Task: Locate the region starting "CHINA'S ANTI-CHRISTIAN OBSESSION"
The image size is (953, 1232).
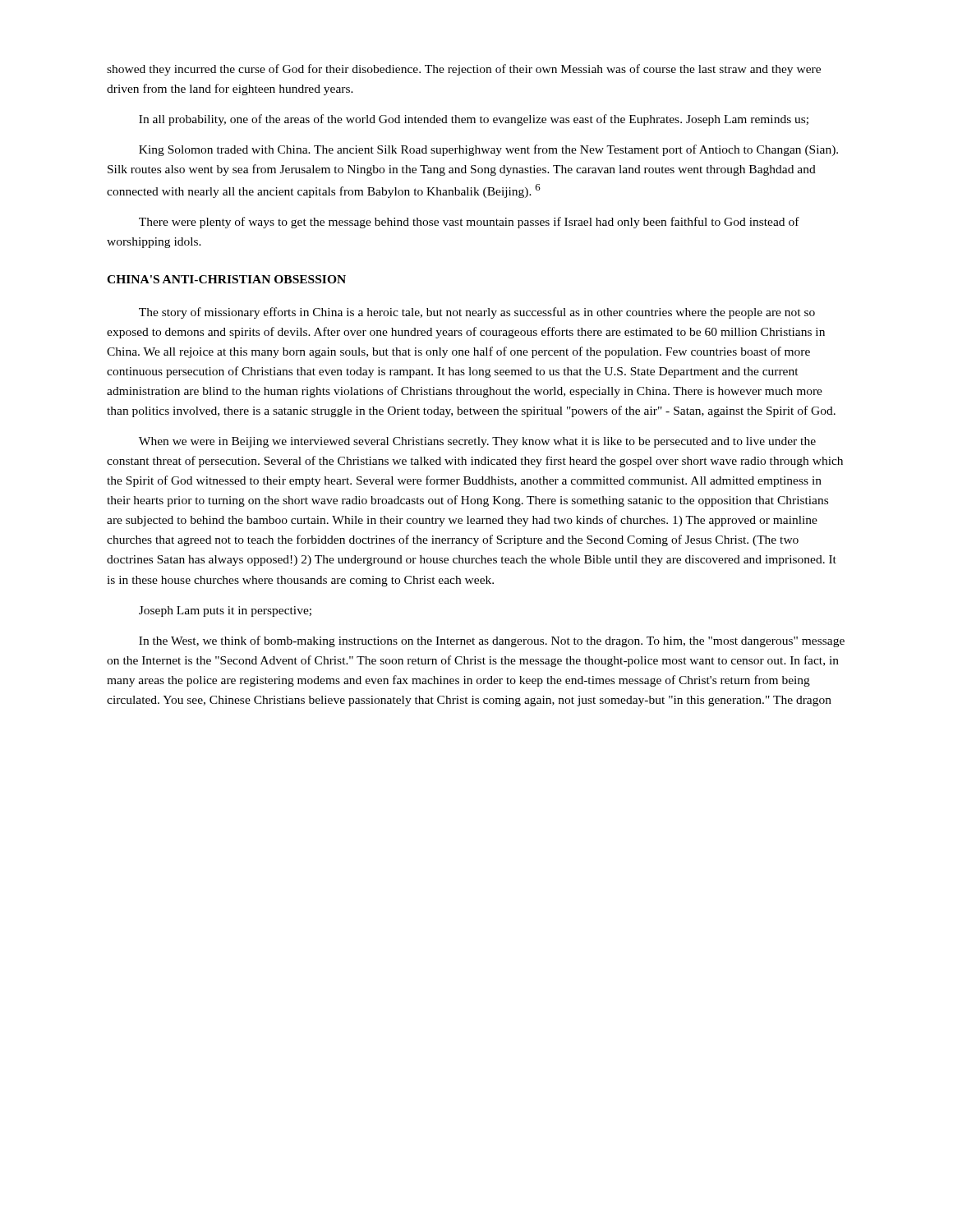Action: tap(226, 279)
